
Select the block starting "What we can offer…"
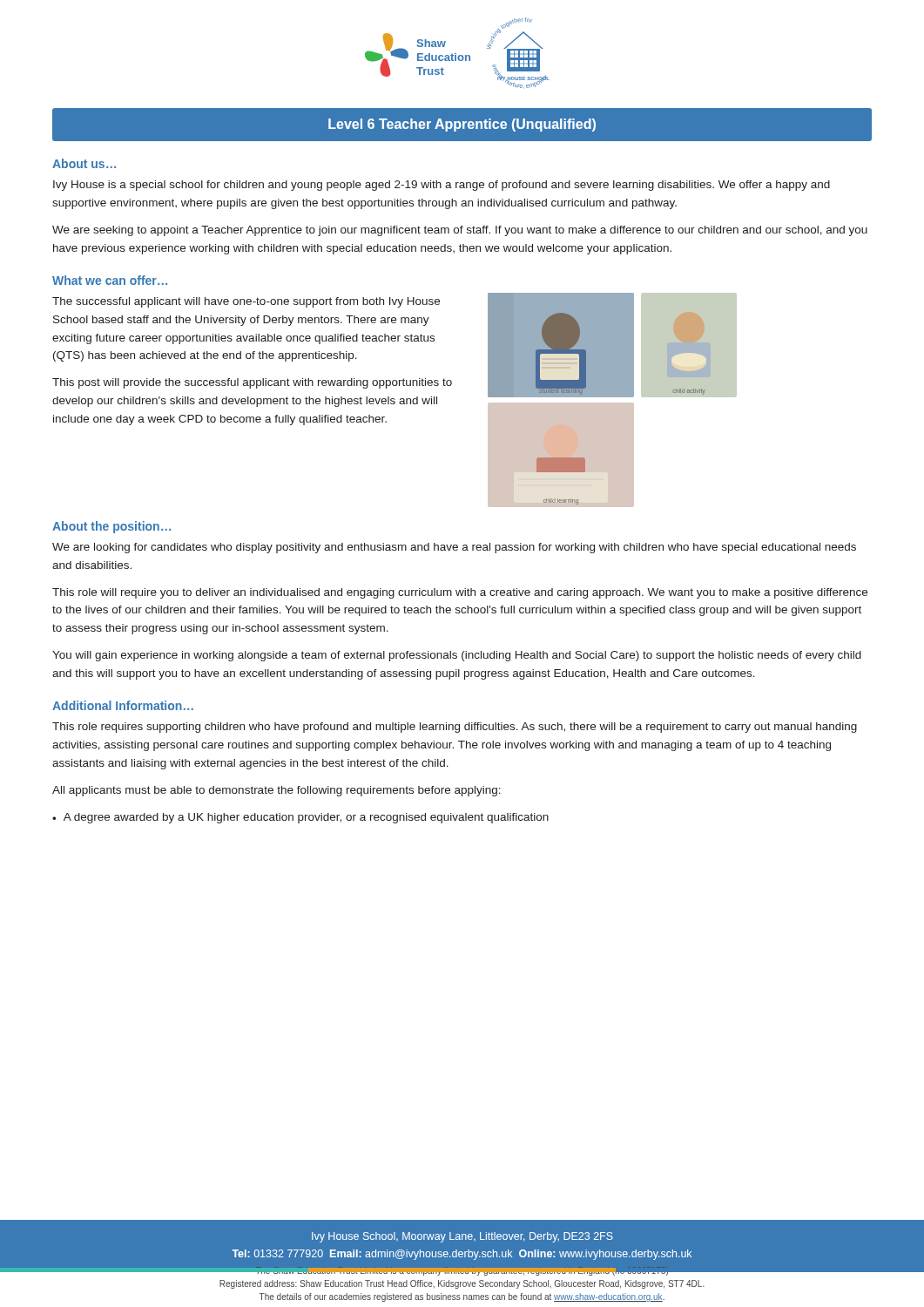pos(111,280)
